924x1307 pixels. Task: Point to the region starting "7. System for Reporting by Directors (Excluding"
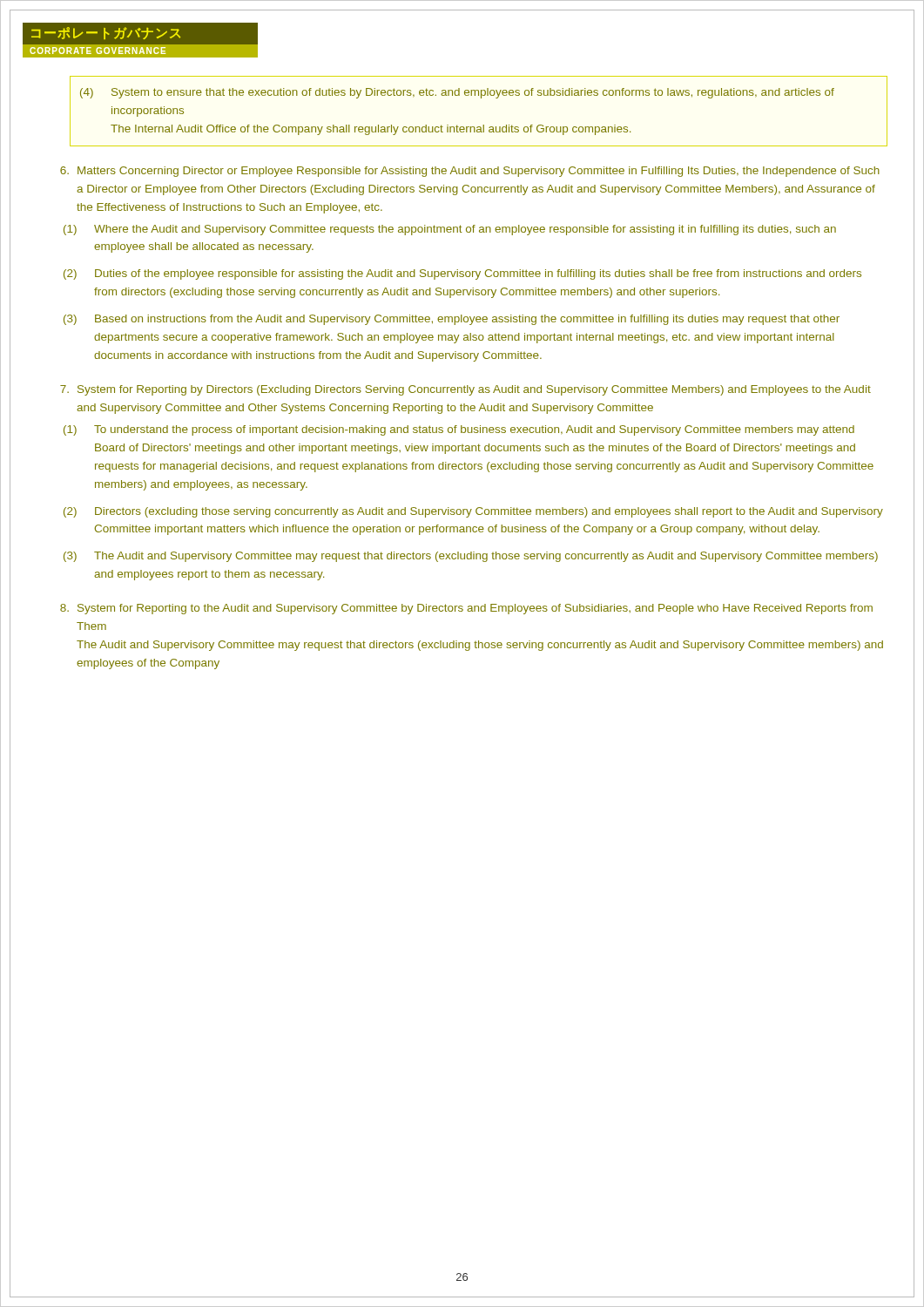tap(462, 399)
